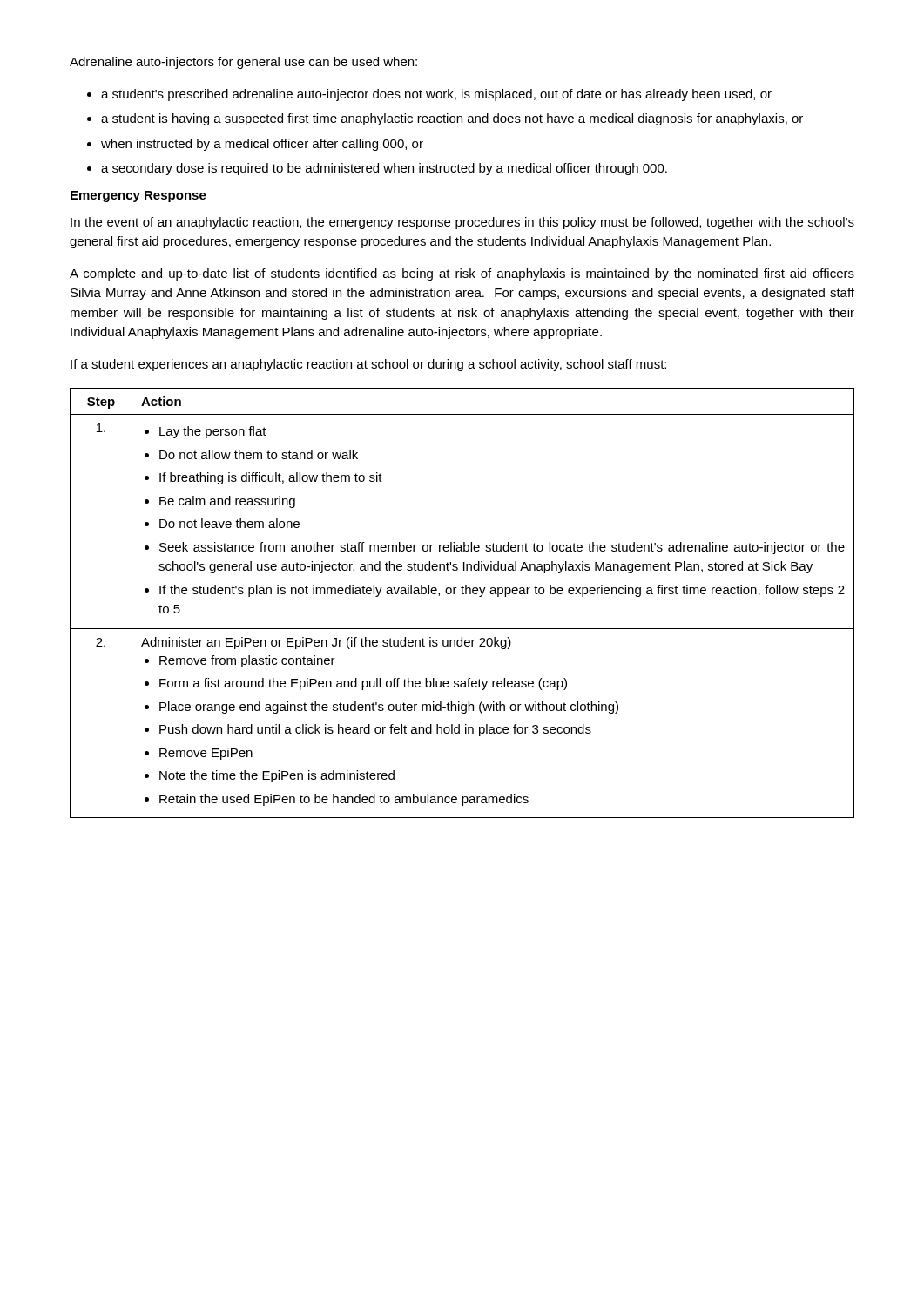Locate the block of text that opens with "a secondary dose"

point(478,168)
